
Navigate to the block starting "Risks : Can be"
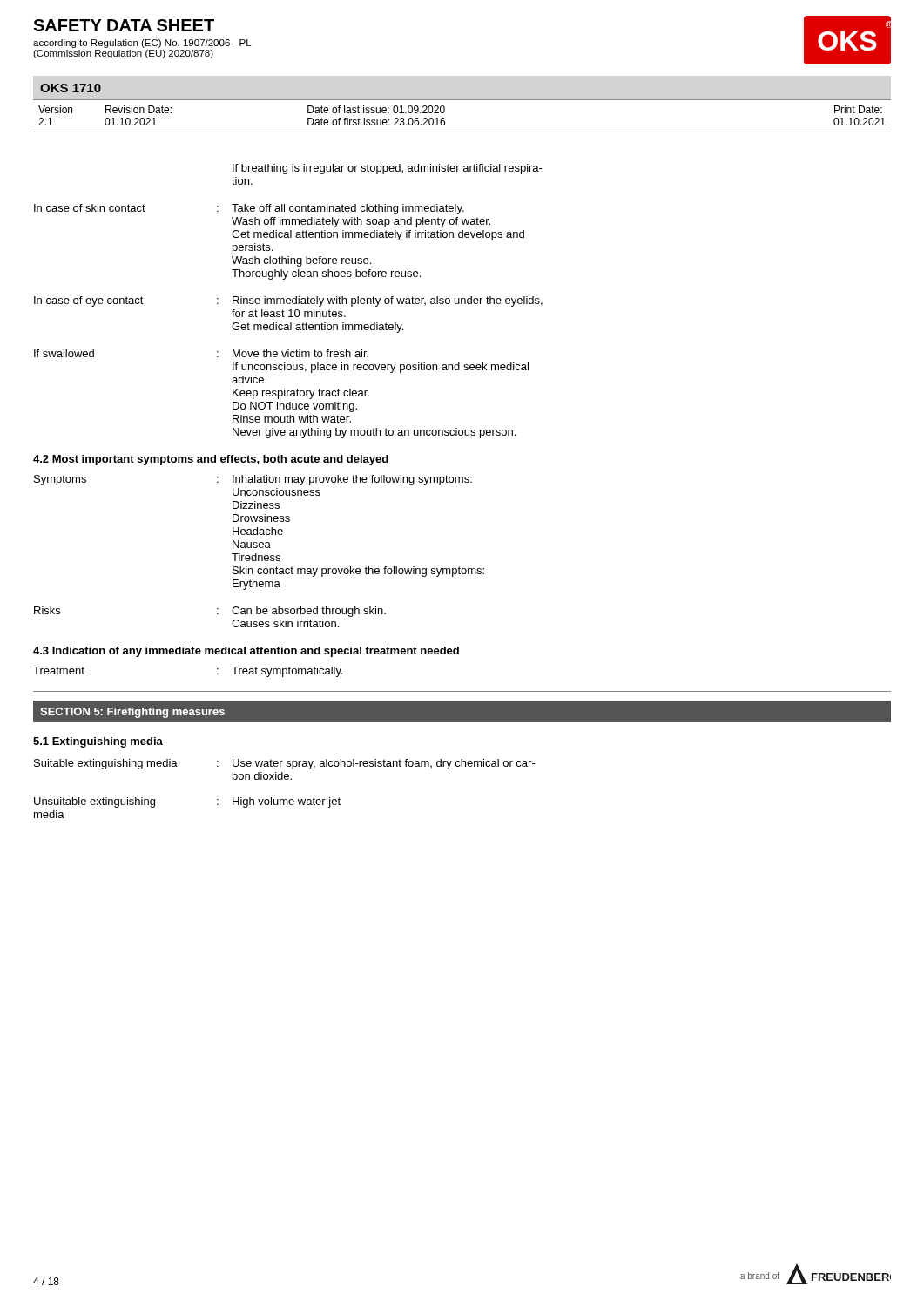[x=46, y=611]
